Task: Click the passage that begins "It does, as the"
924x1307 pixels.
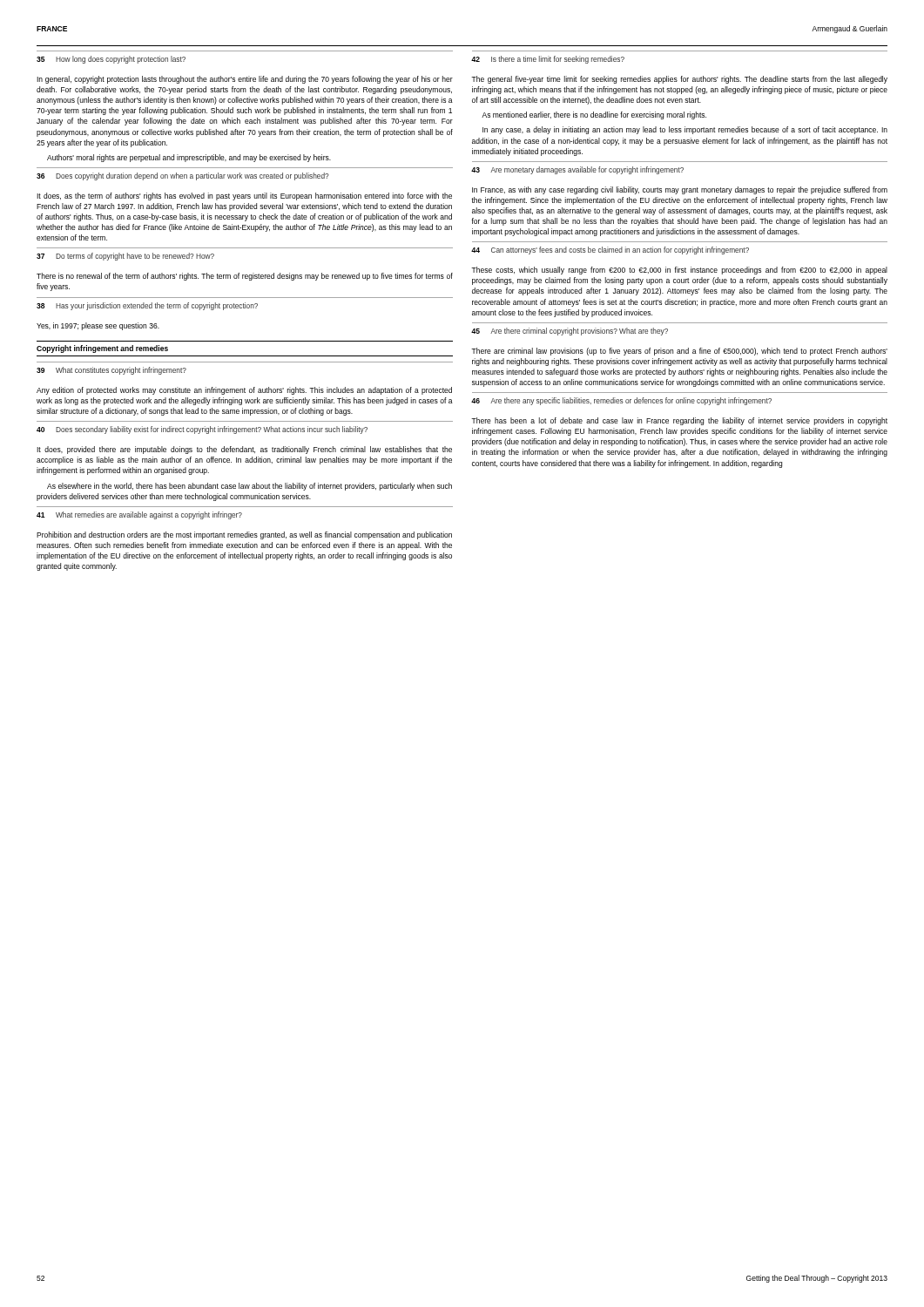Action: 244,217
